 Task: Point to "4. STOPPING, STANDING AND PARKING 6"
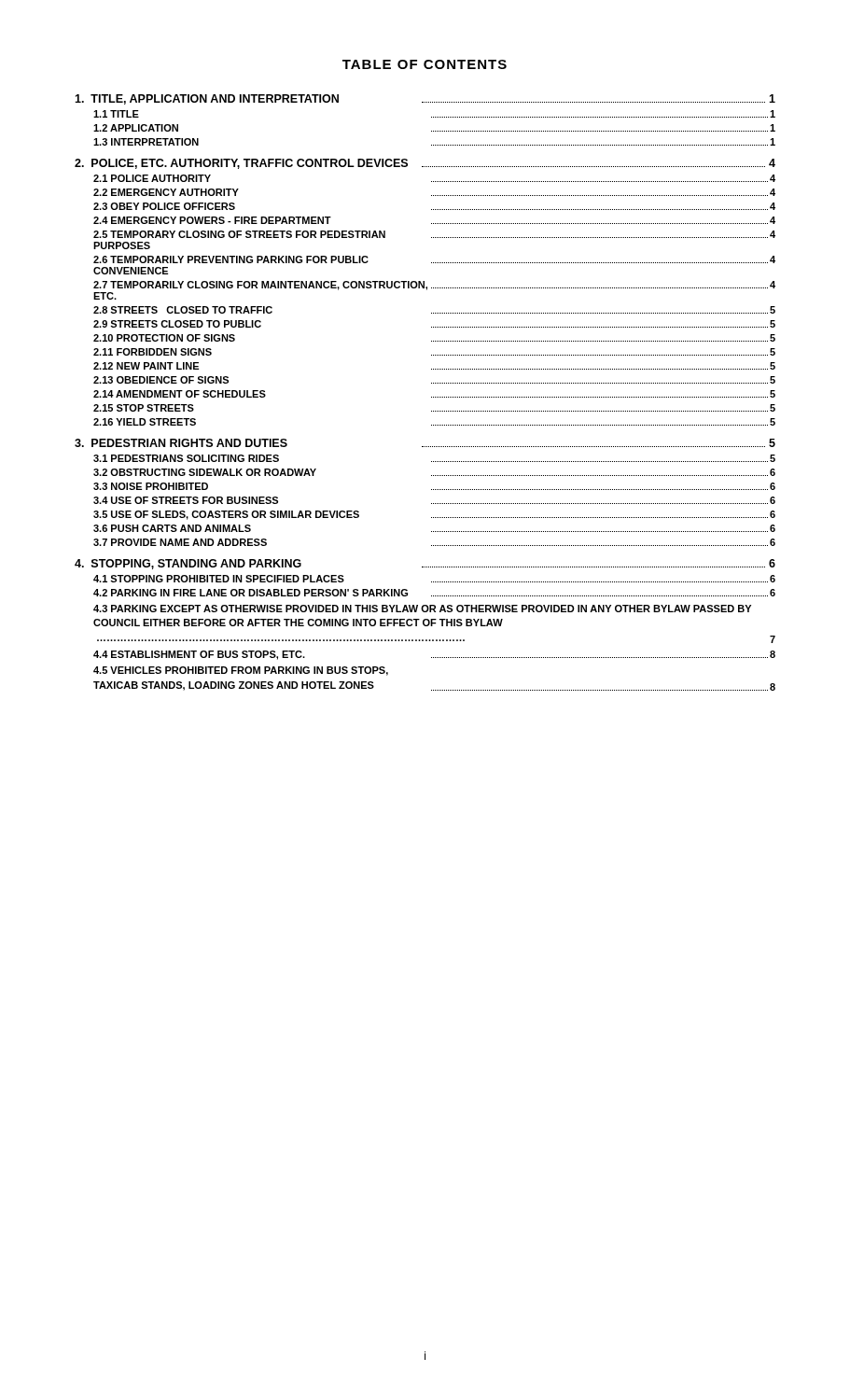(x=425, y=564)
